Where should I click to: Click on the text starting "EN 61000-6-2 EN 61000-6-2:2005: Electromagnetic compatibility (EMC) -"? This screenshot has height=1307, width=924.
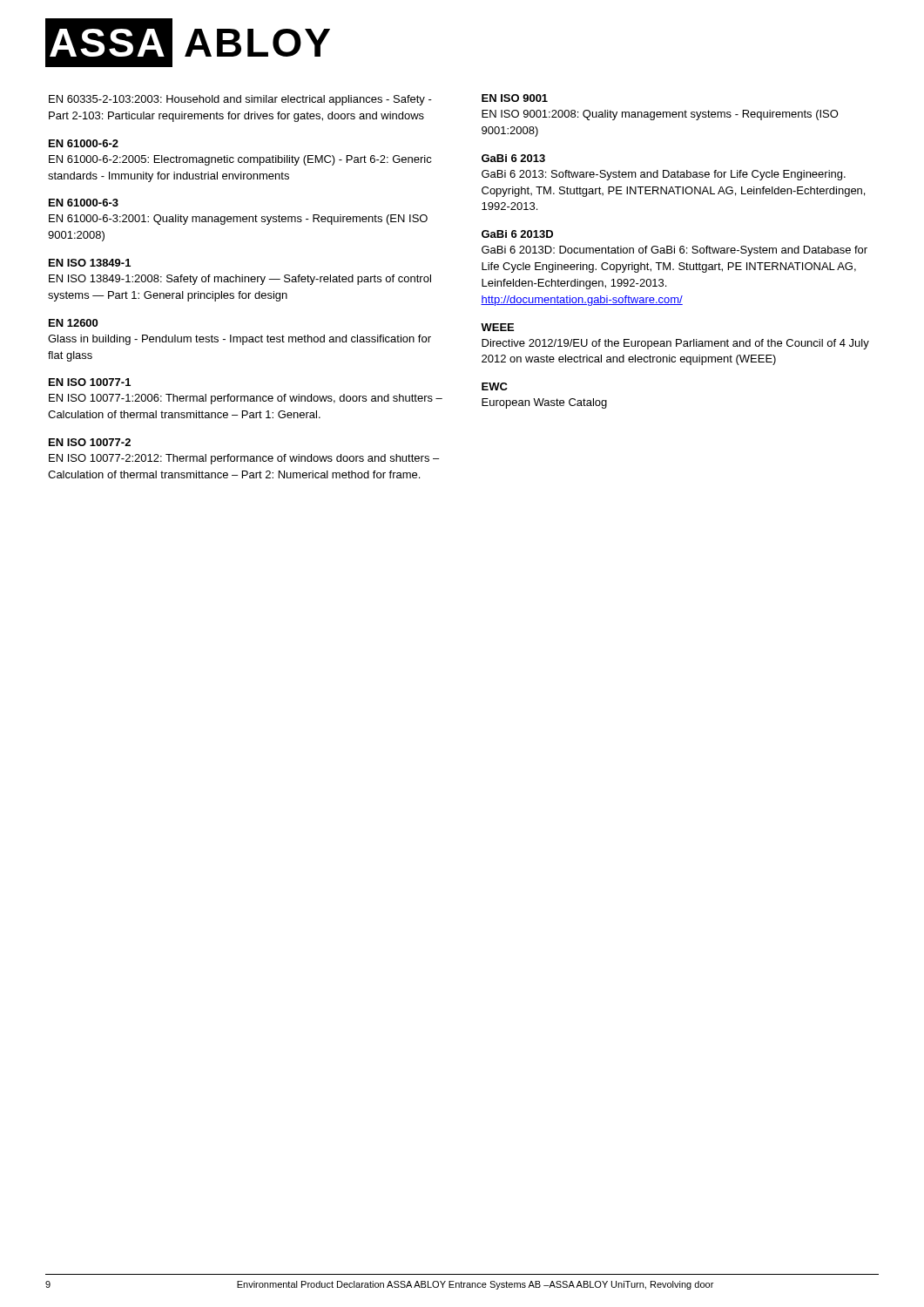(x=247, y=160)
